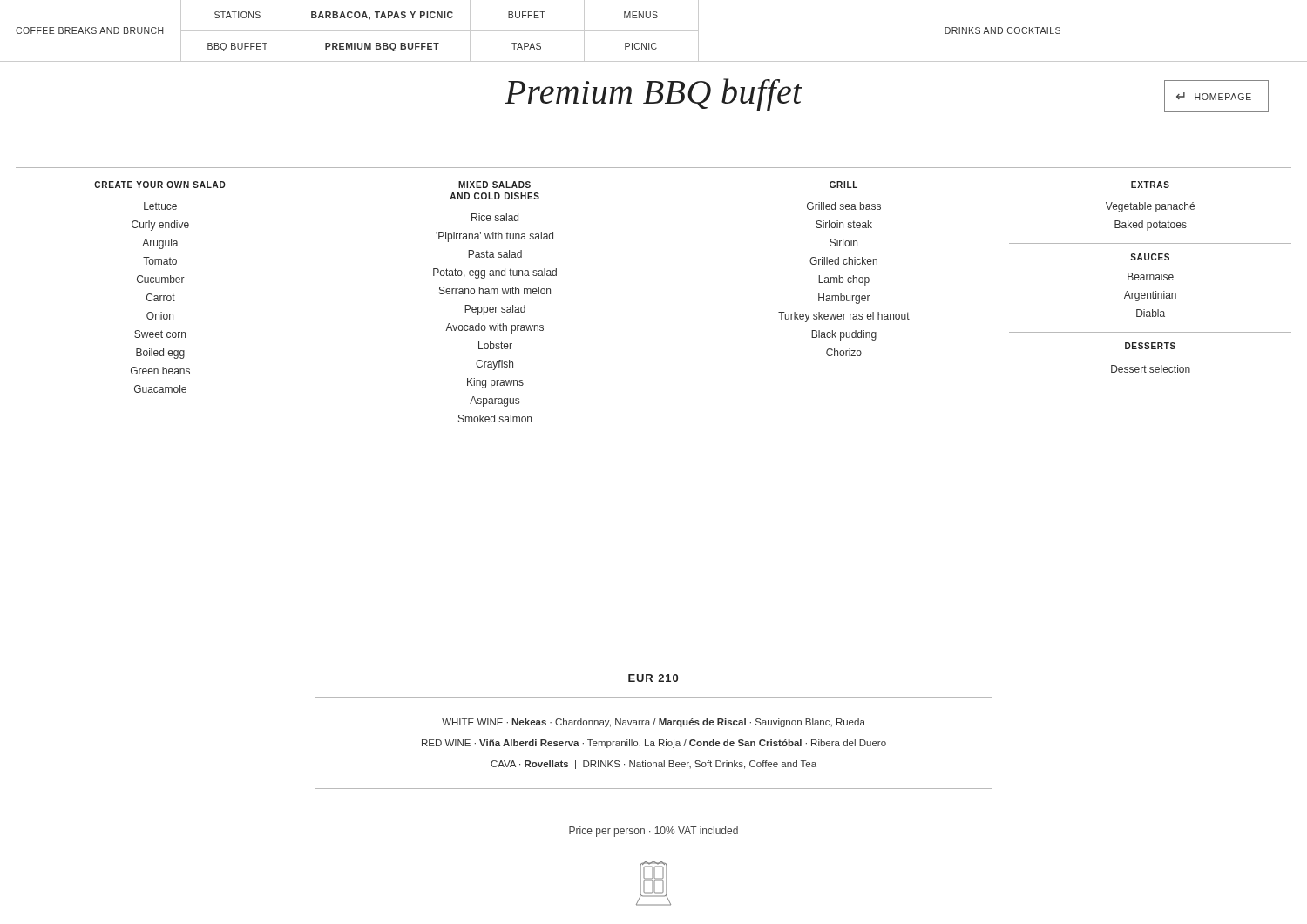Screen dimensions: 924x1307
Task: Find the text block starting "Premium BBQ buffet"
Action: coord(654,92)
